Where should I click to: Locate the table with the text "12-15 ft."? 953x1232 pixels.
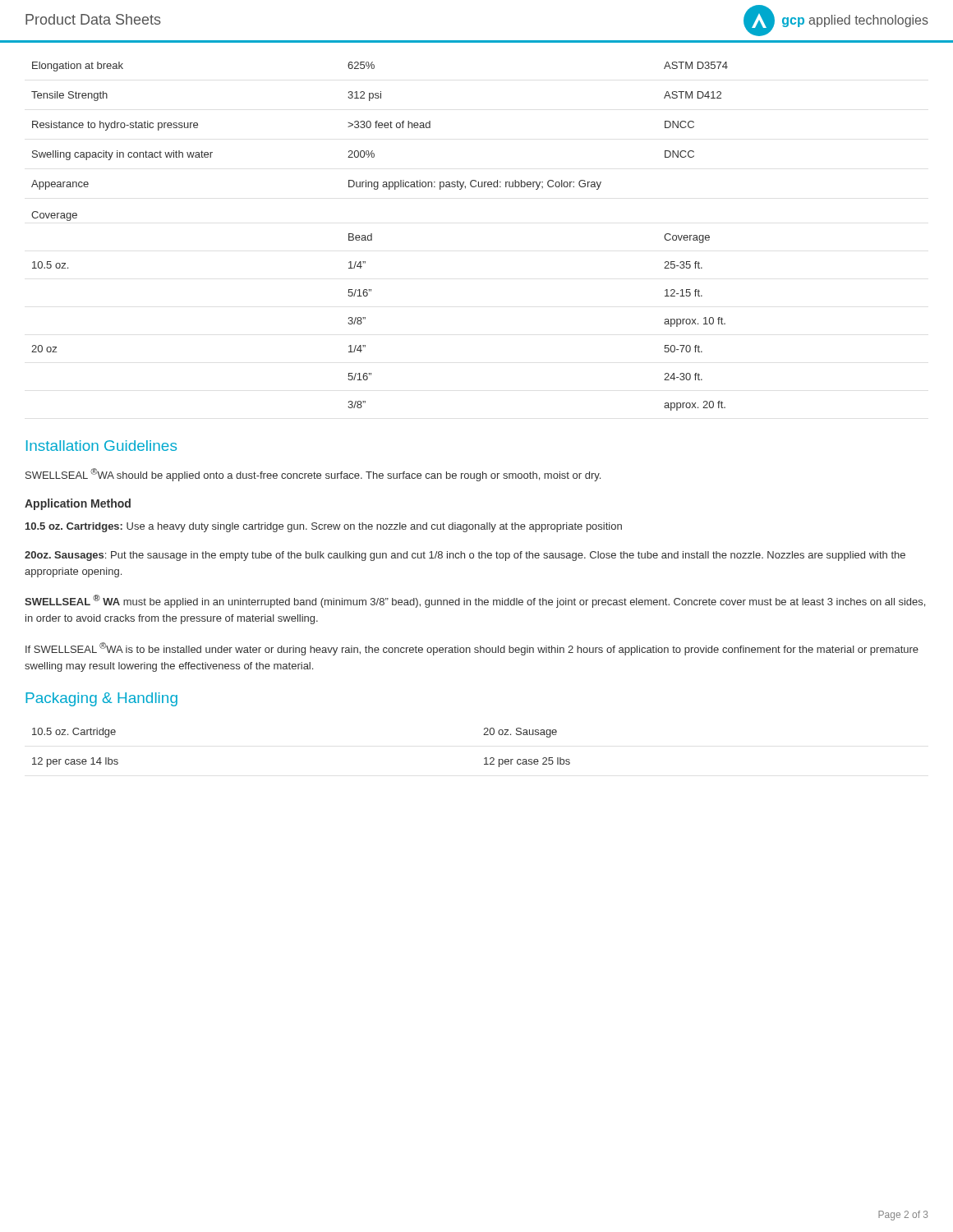(x=476, y=321)
